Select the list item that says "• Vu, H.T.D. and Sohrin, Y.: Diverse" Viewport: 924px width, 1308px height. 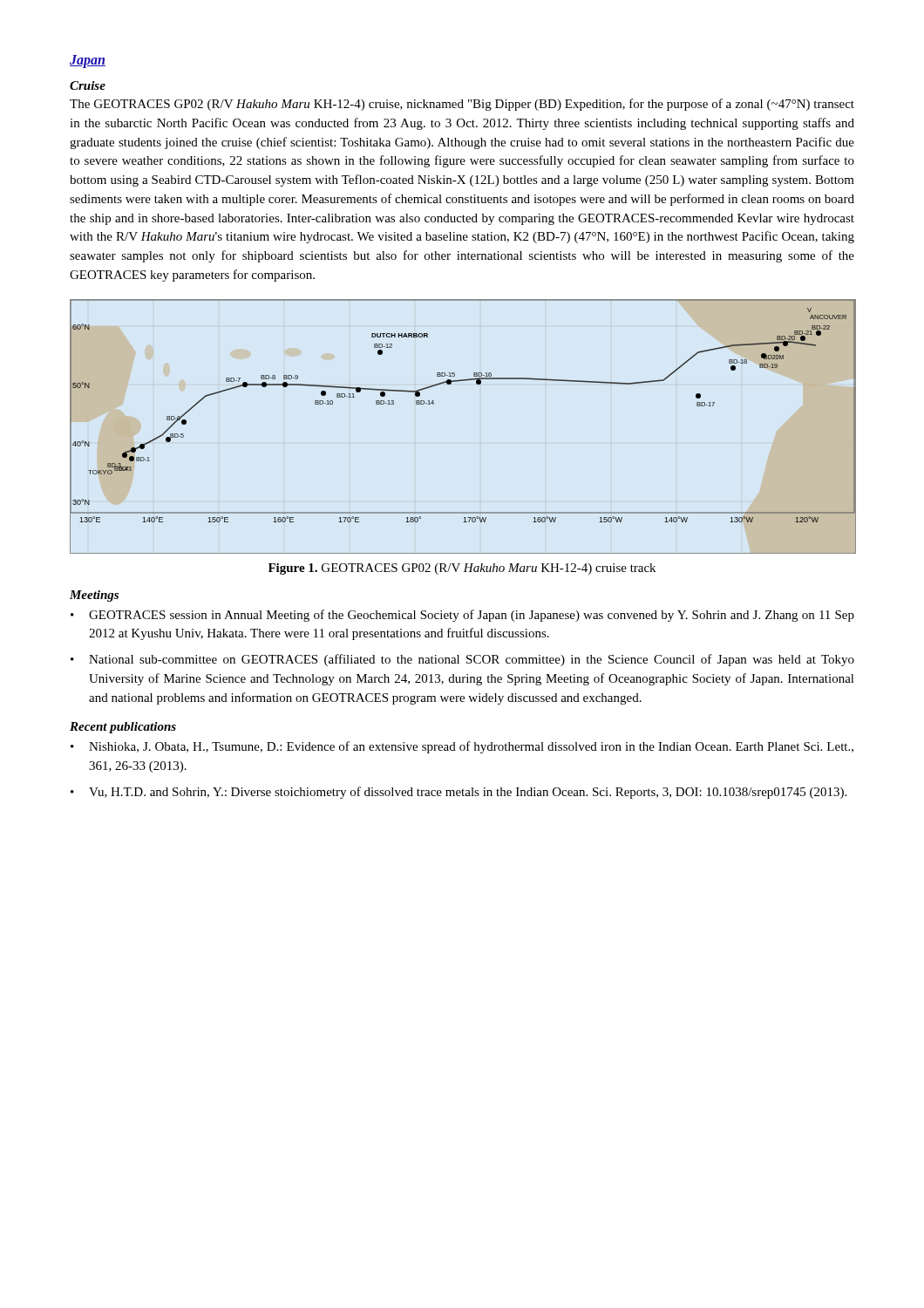[x=462, y=792]
